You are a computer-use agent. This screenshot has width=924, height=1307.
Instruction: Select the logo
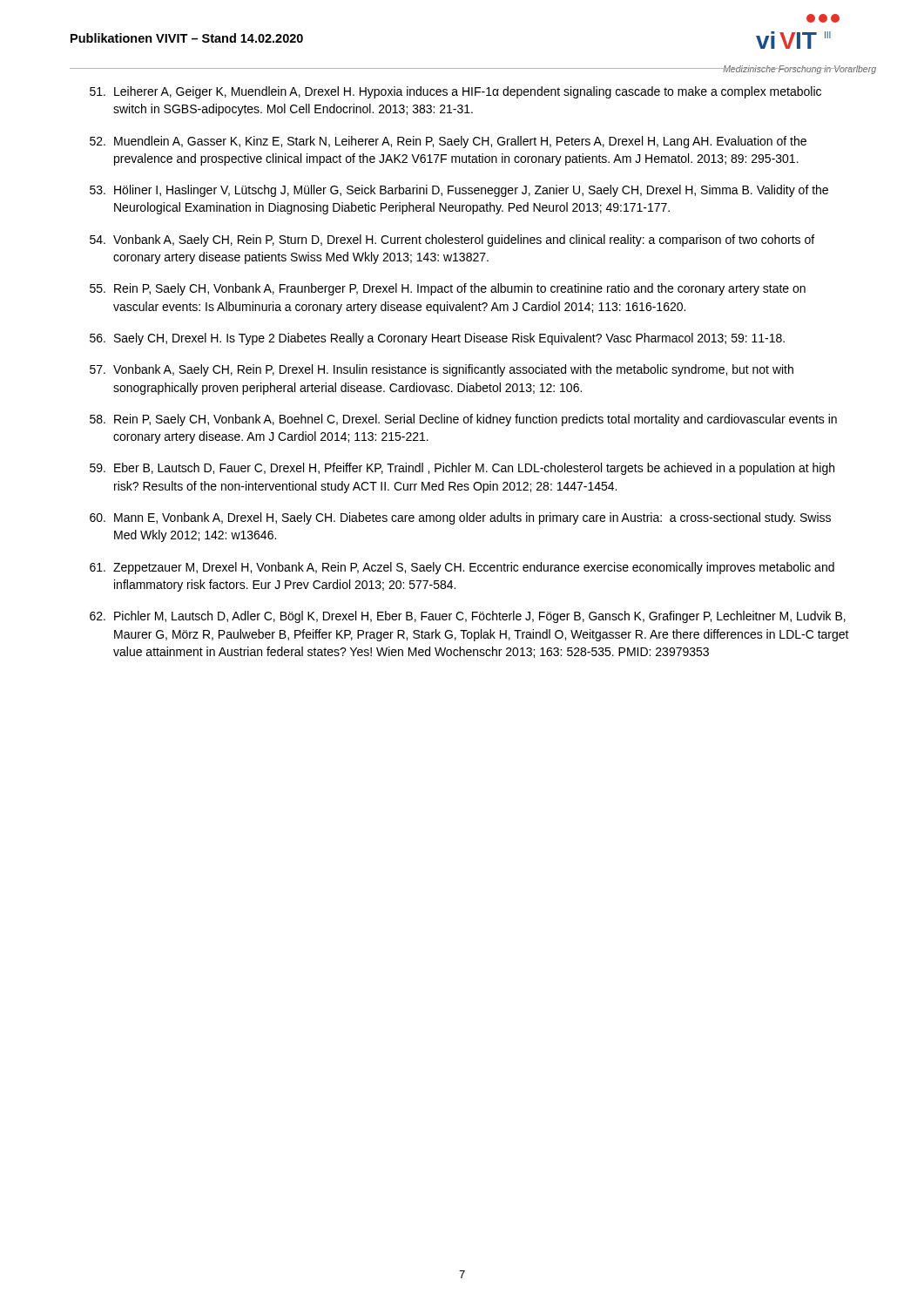tap(800, 43)
